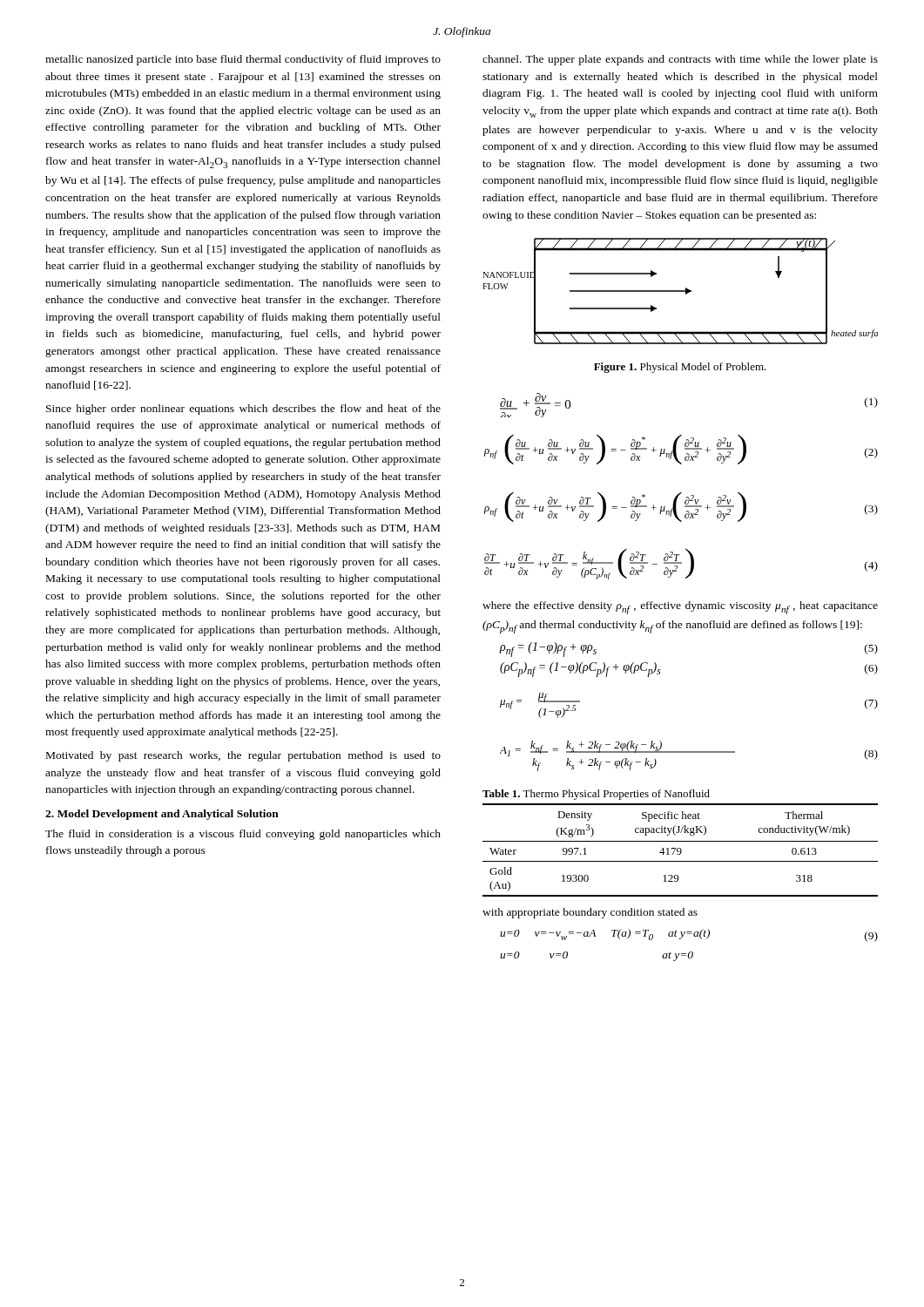Click the schematic

(x=680, y=293)
